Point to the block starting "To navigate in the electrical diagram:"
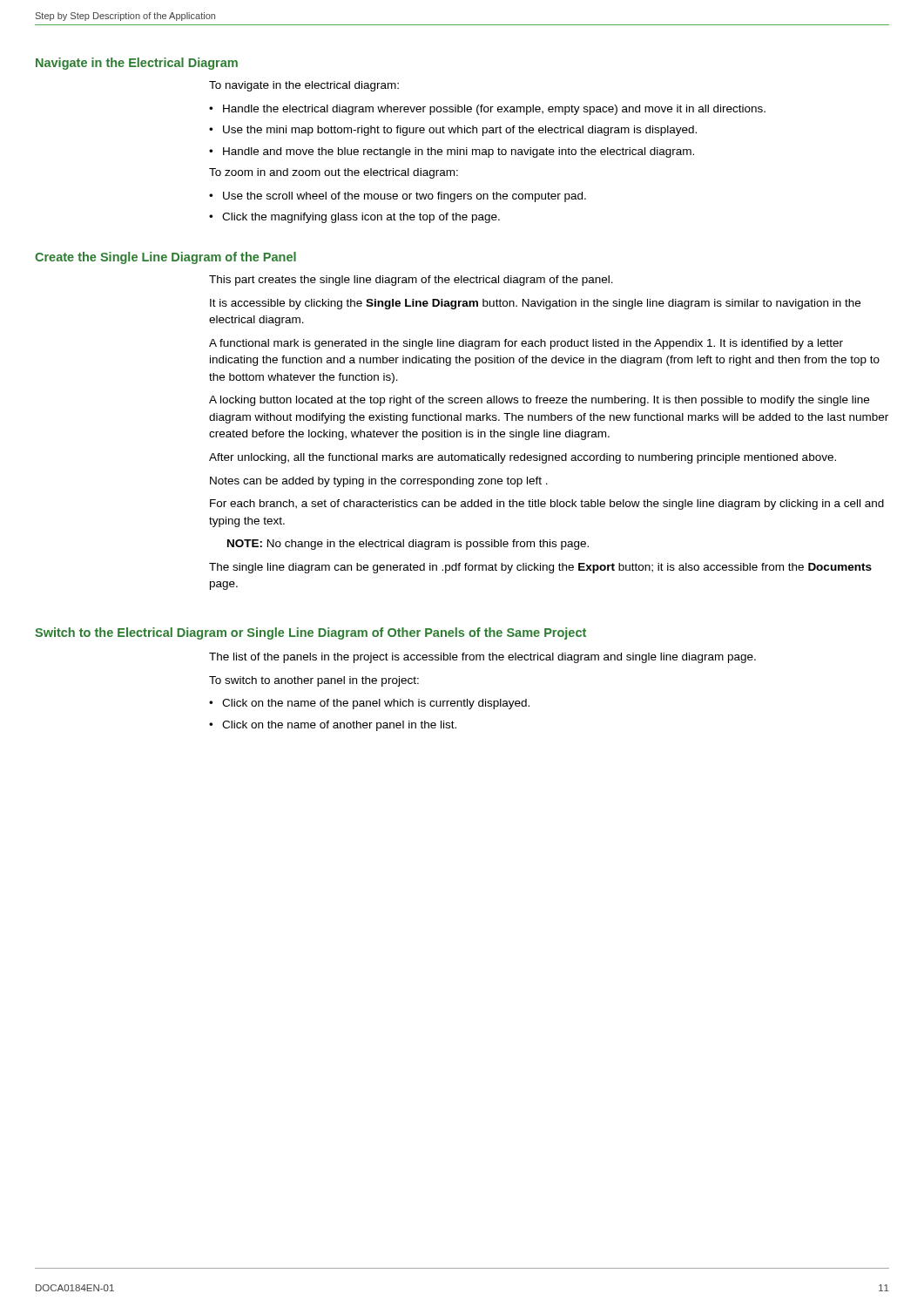The height and width of the screenshot is (1307, 924). [304, 85]
